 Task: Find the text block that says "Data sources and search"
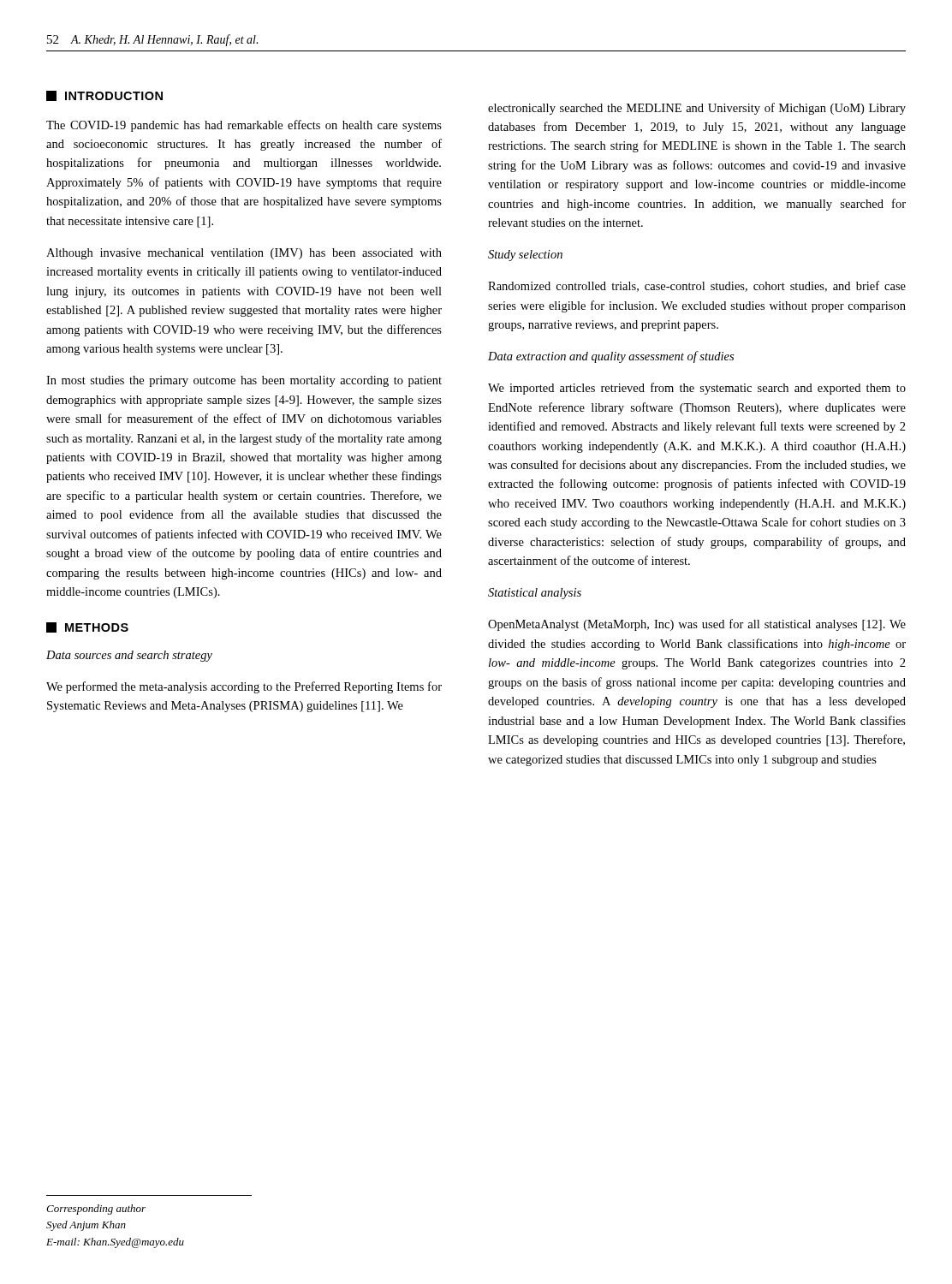pos(244,680)
